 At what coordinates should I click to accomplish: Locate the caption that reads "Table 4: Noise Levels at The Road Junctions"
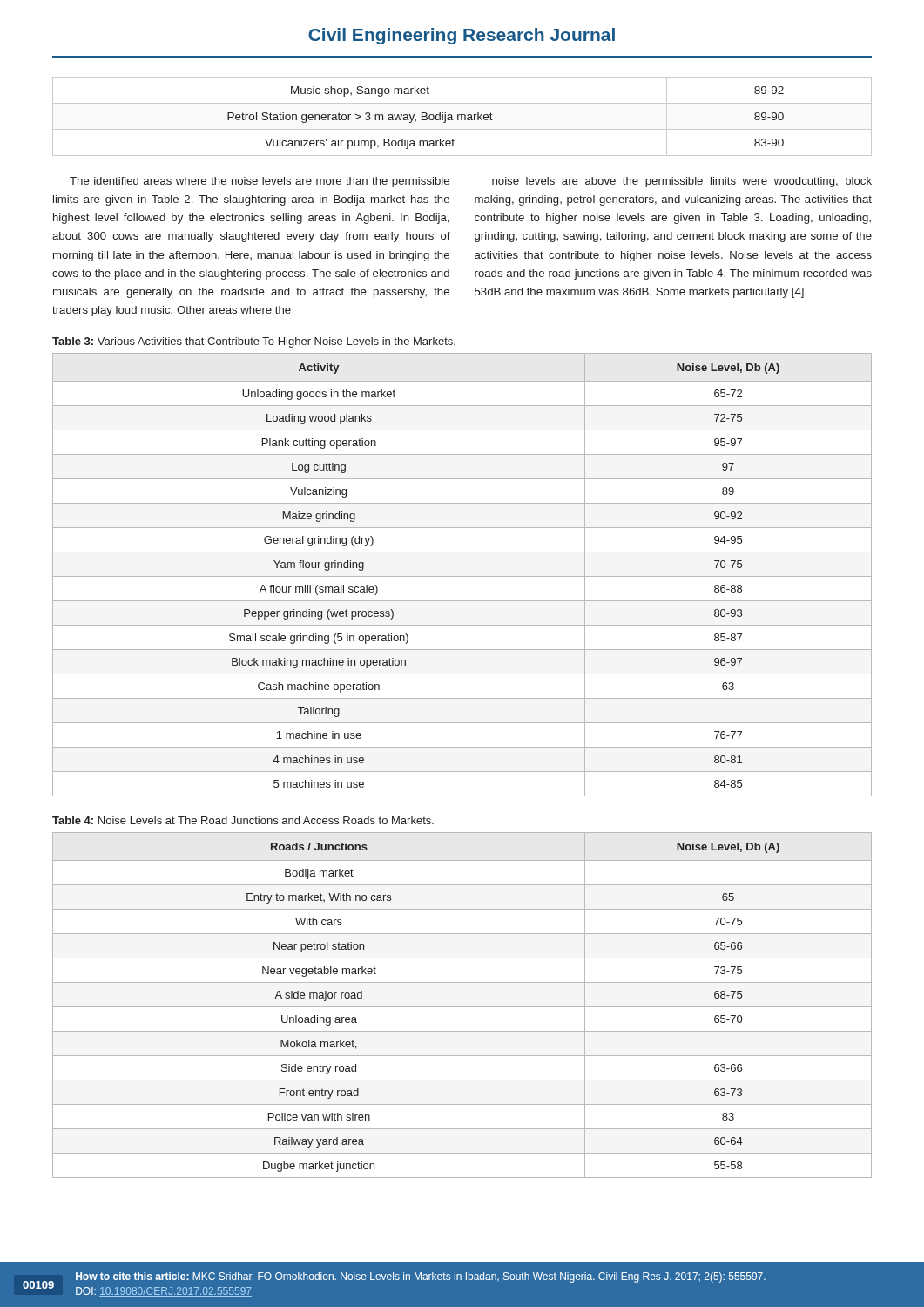pyautogui.click(x=243, y=820)
